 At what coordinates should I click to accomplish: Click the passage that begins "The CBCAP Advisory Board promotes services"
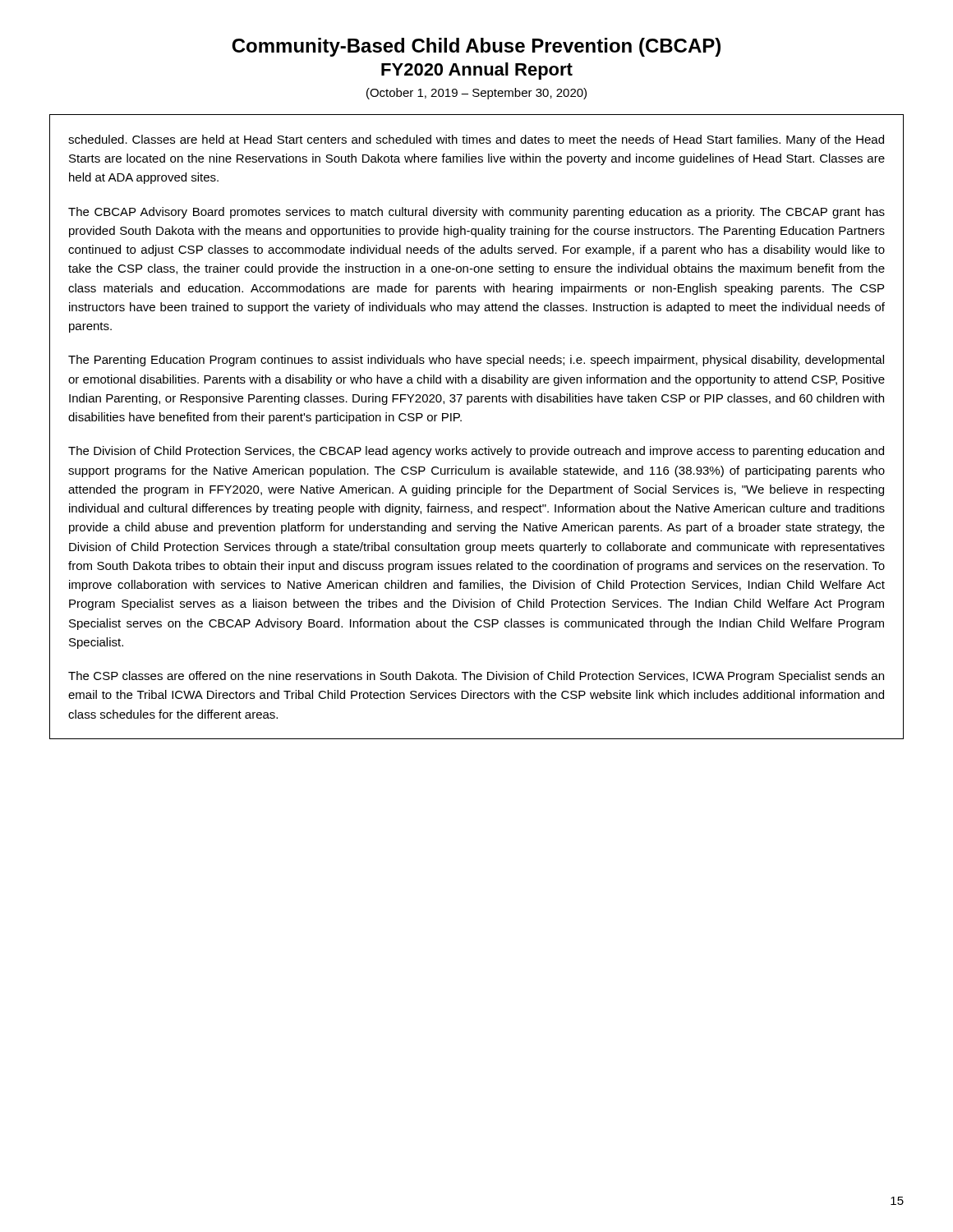tap(476, 268)
